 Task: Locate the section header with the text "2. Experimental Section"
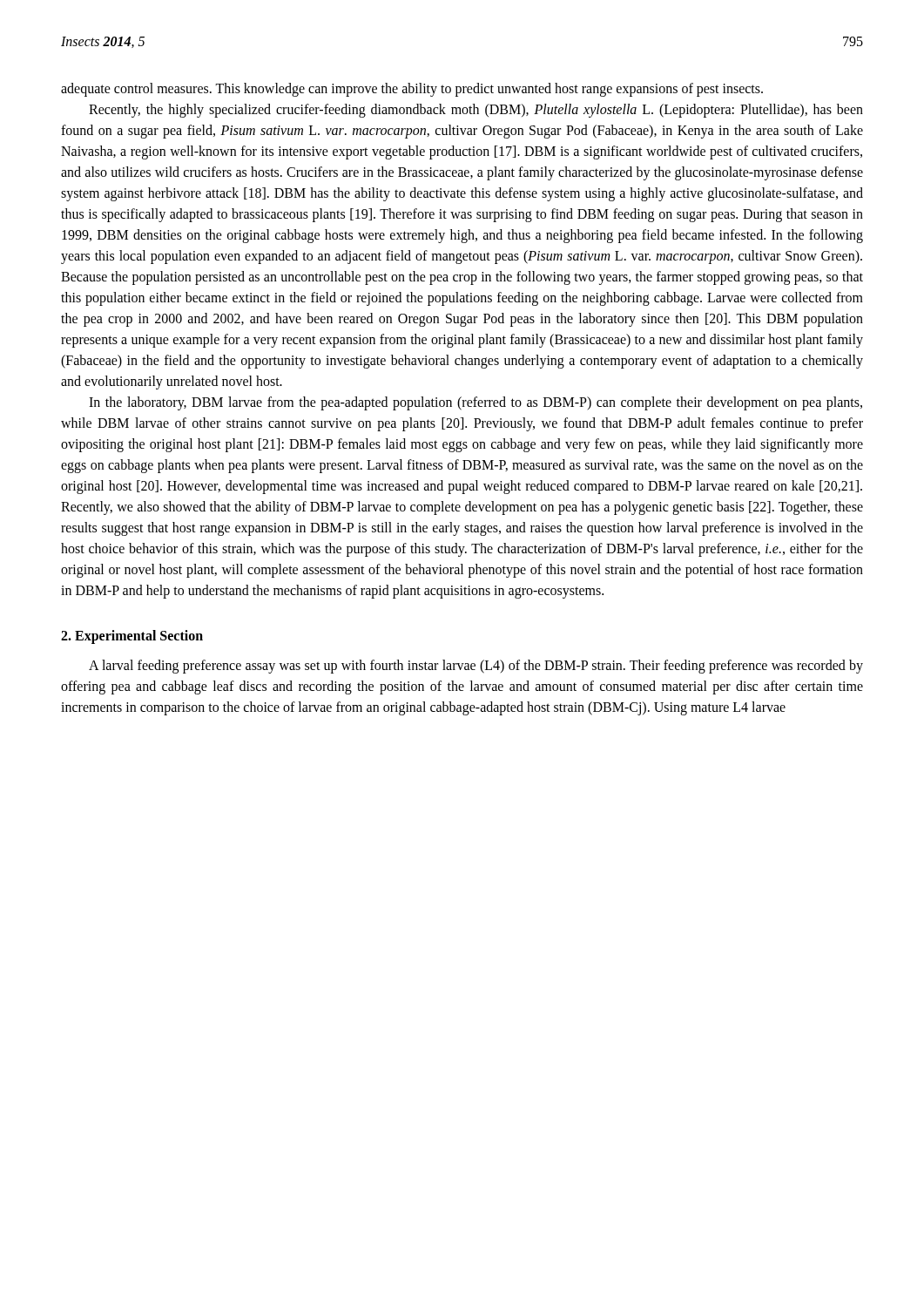(x=132, y=637)
